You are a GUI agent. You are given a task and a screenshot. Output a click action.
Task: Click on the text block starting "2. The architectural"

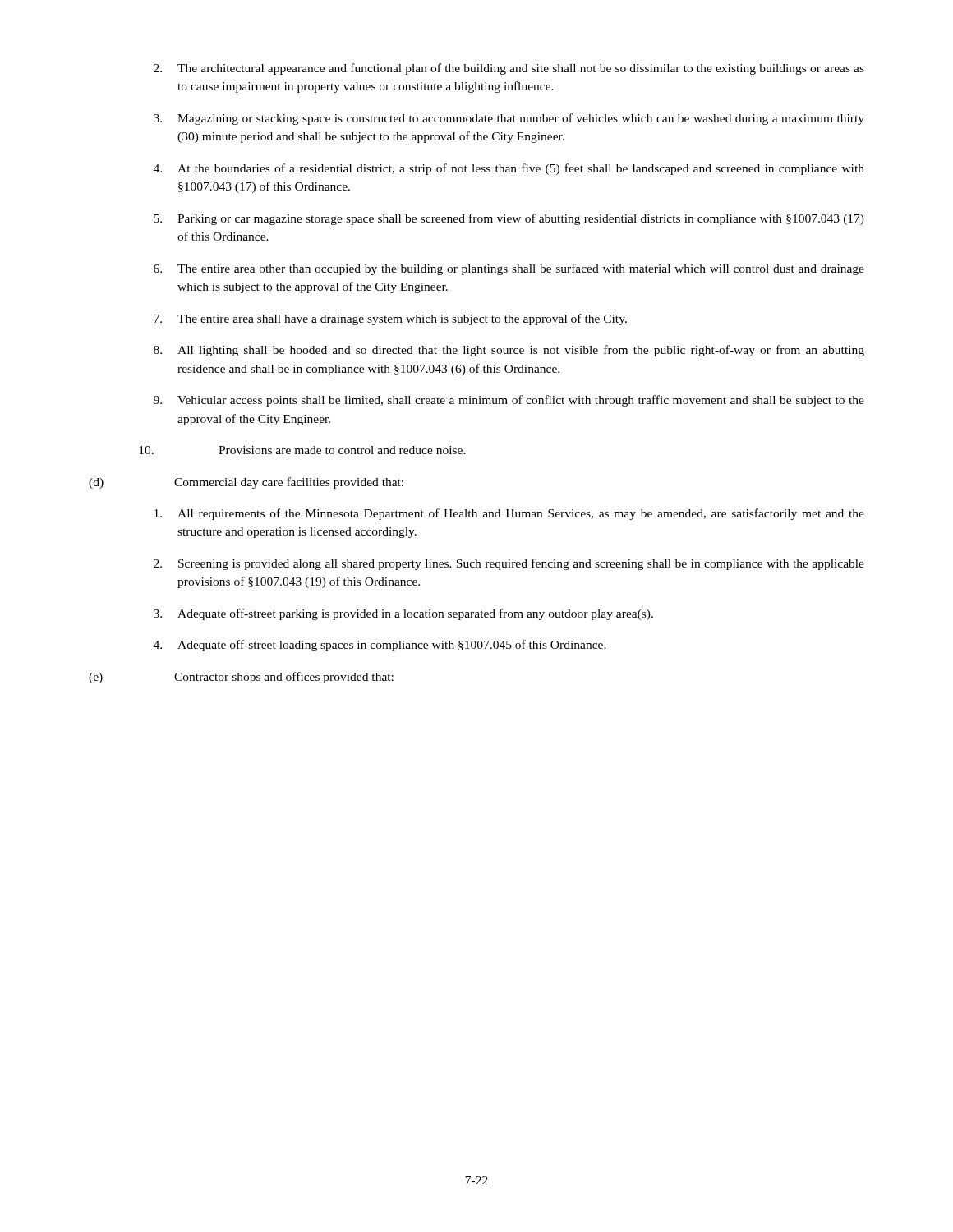(x=476, y=78)
